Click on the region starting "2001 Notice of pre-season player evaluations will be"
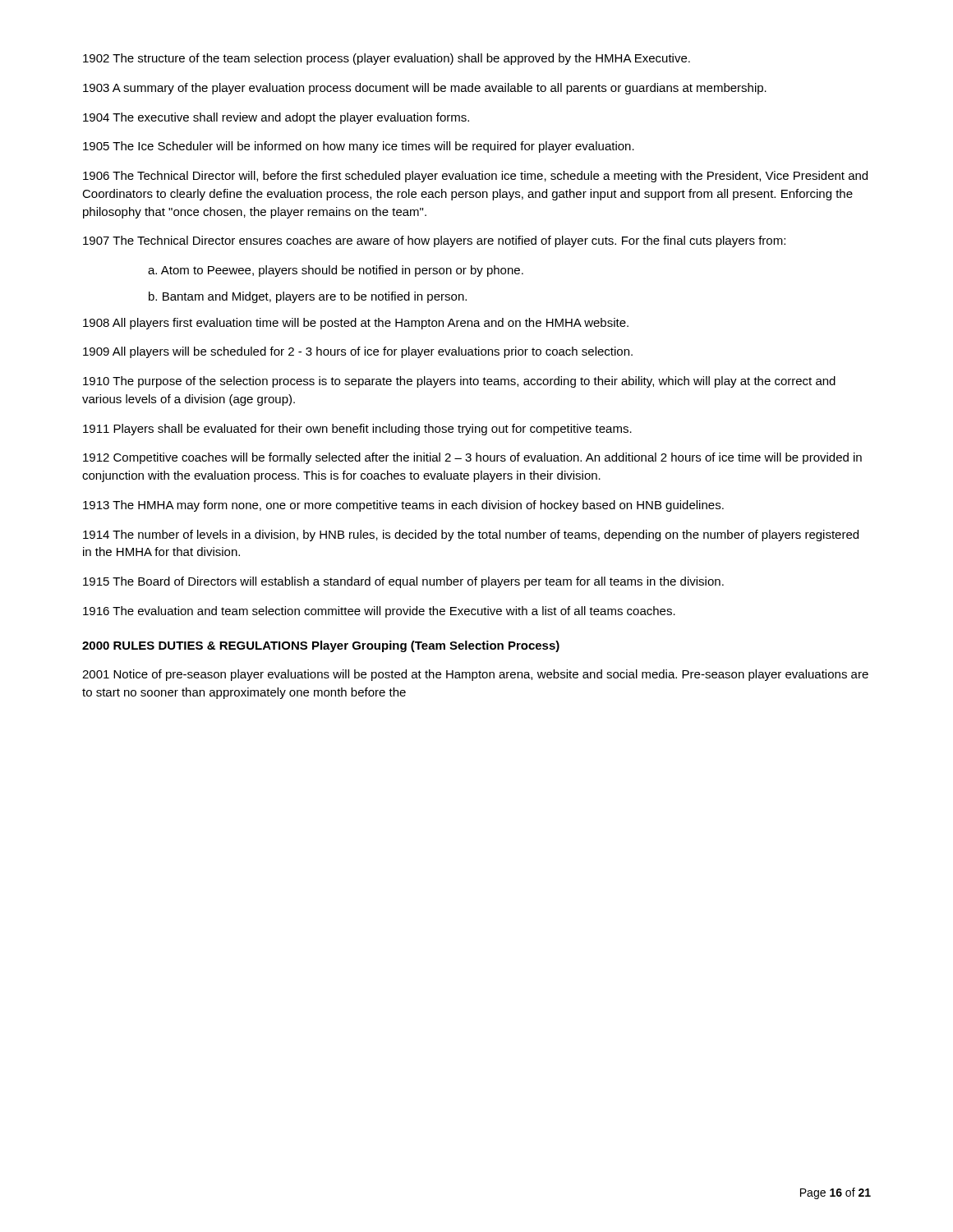The height and width of the screenshot is (1232, 953). [x=475, y=683]
